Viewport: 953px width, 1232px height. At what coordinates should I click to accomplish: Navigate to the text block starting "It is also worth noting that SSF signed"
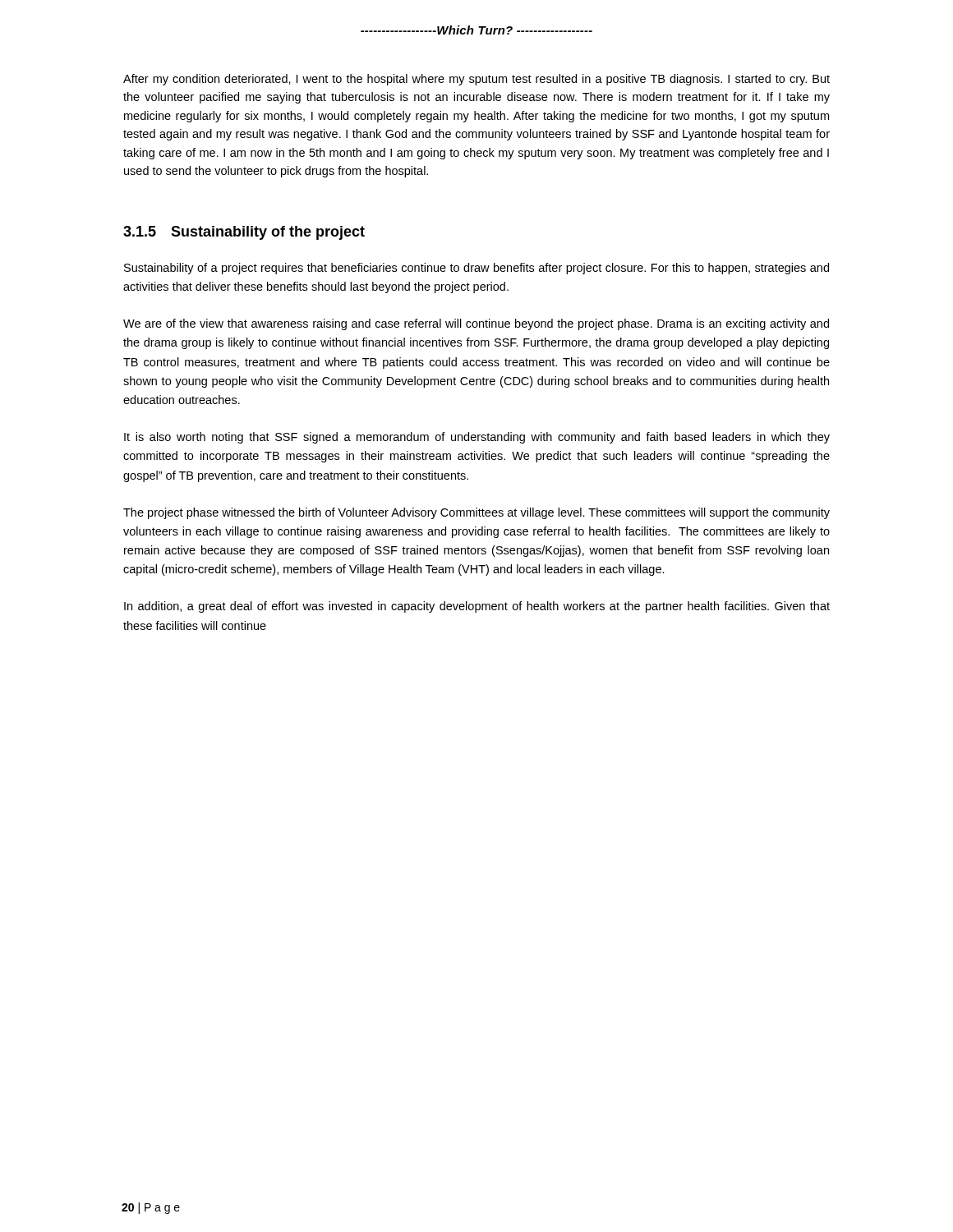476,456
